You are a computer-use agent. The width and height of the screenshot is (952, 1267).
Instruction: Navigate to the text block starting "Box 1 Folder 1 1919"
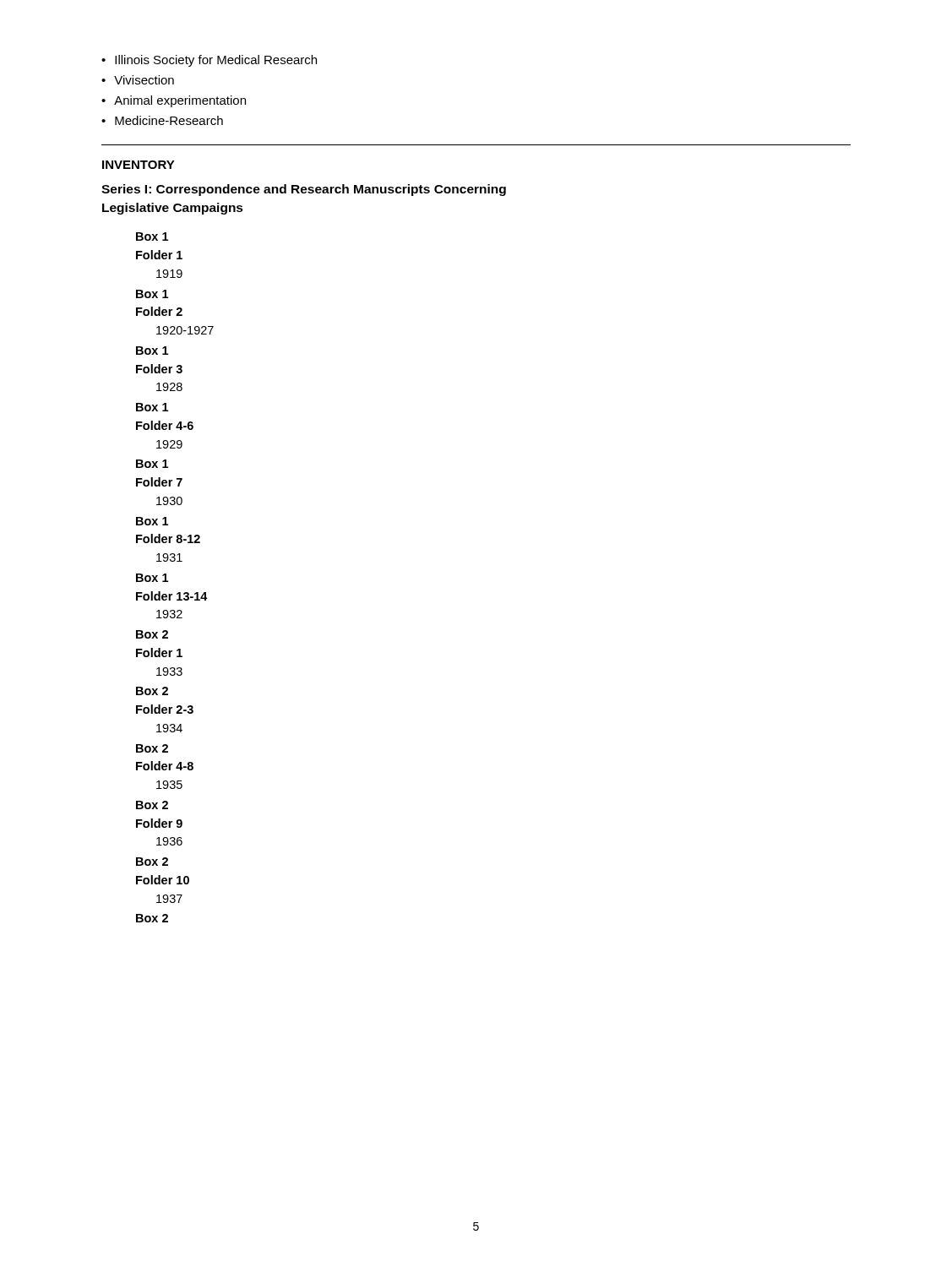(x=152, y=237)
